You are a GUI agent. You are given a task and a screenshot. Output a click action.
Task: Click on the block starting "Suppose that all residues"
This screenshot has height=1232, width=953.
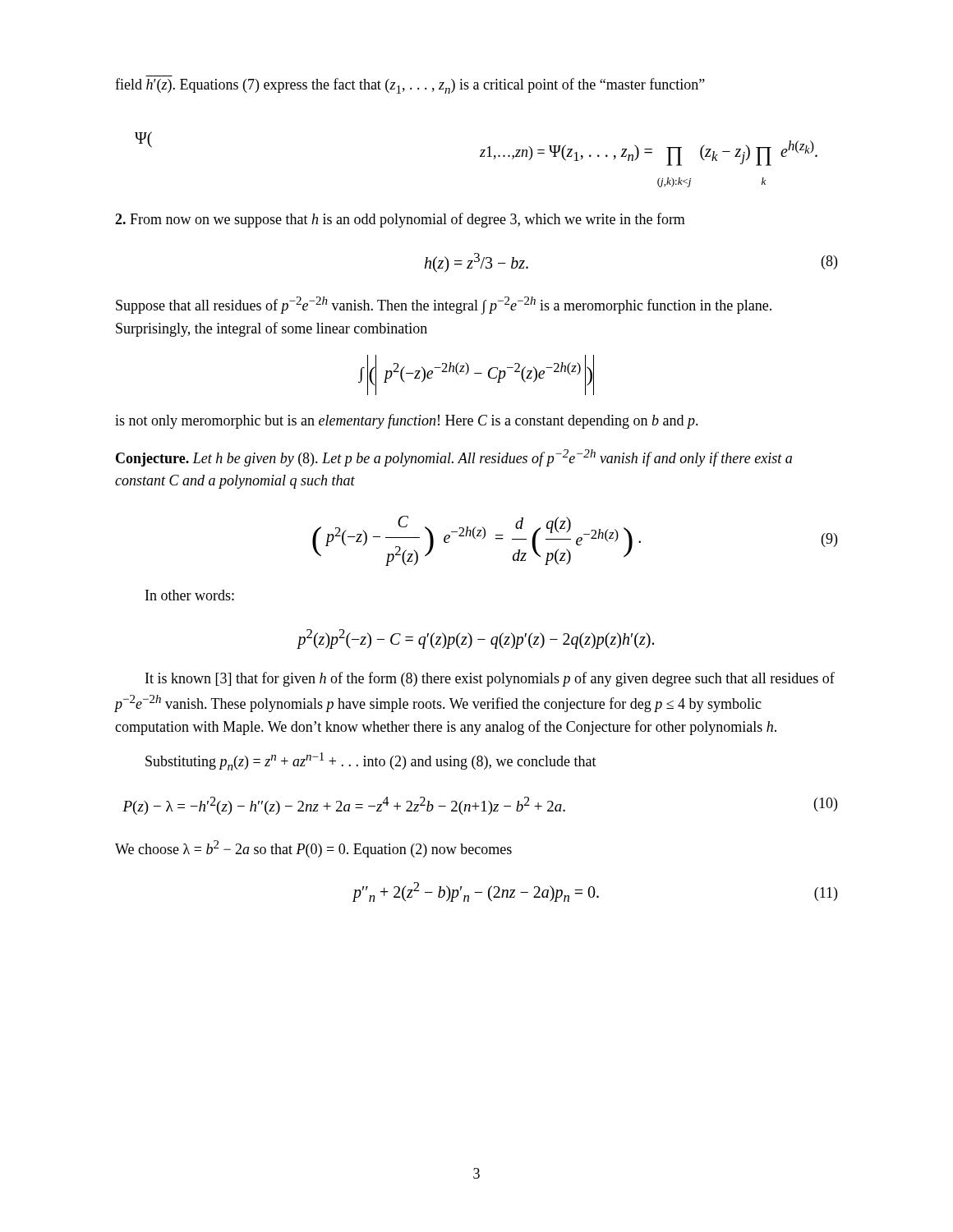(x=476, y=316)
